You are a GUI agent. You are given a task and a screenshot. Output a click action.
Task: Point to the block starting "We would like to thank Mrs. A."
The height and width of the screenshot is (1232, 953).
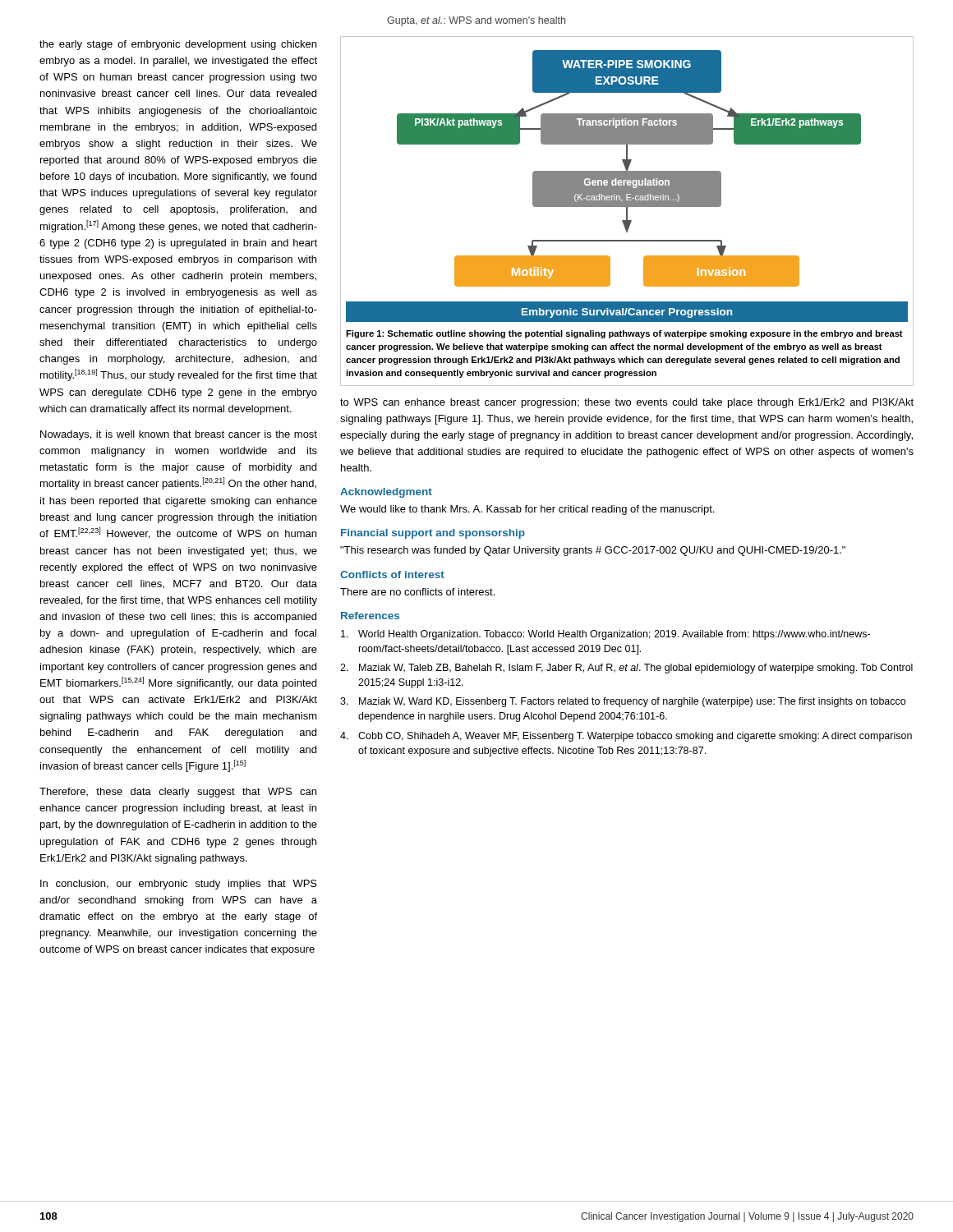coord(528,509)
